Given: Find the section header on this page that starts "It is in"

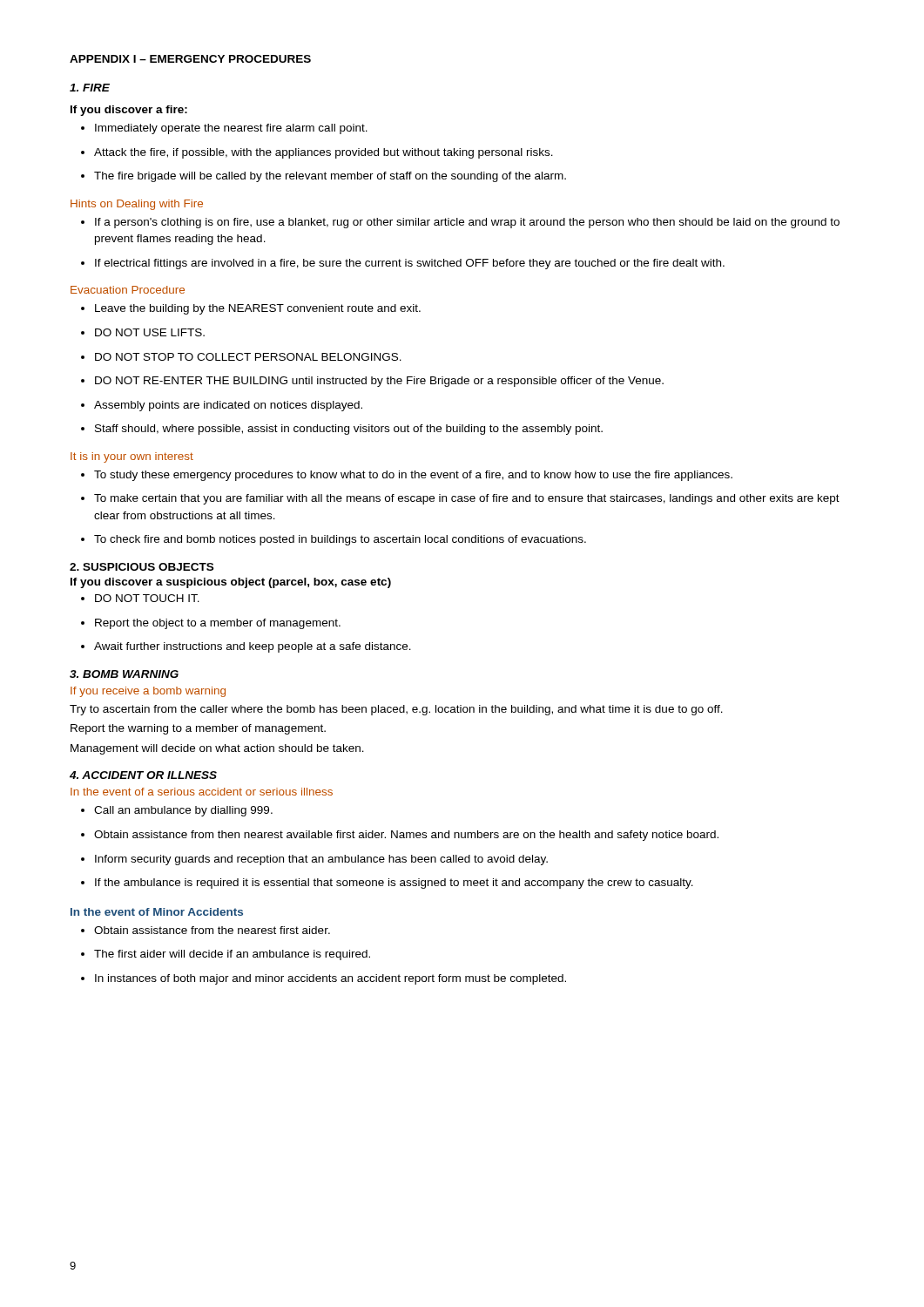Looking at the screenshot, I should tap(131, 456).
